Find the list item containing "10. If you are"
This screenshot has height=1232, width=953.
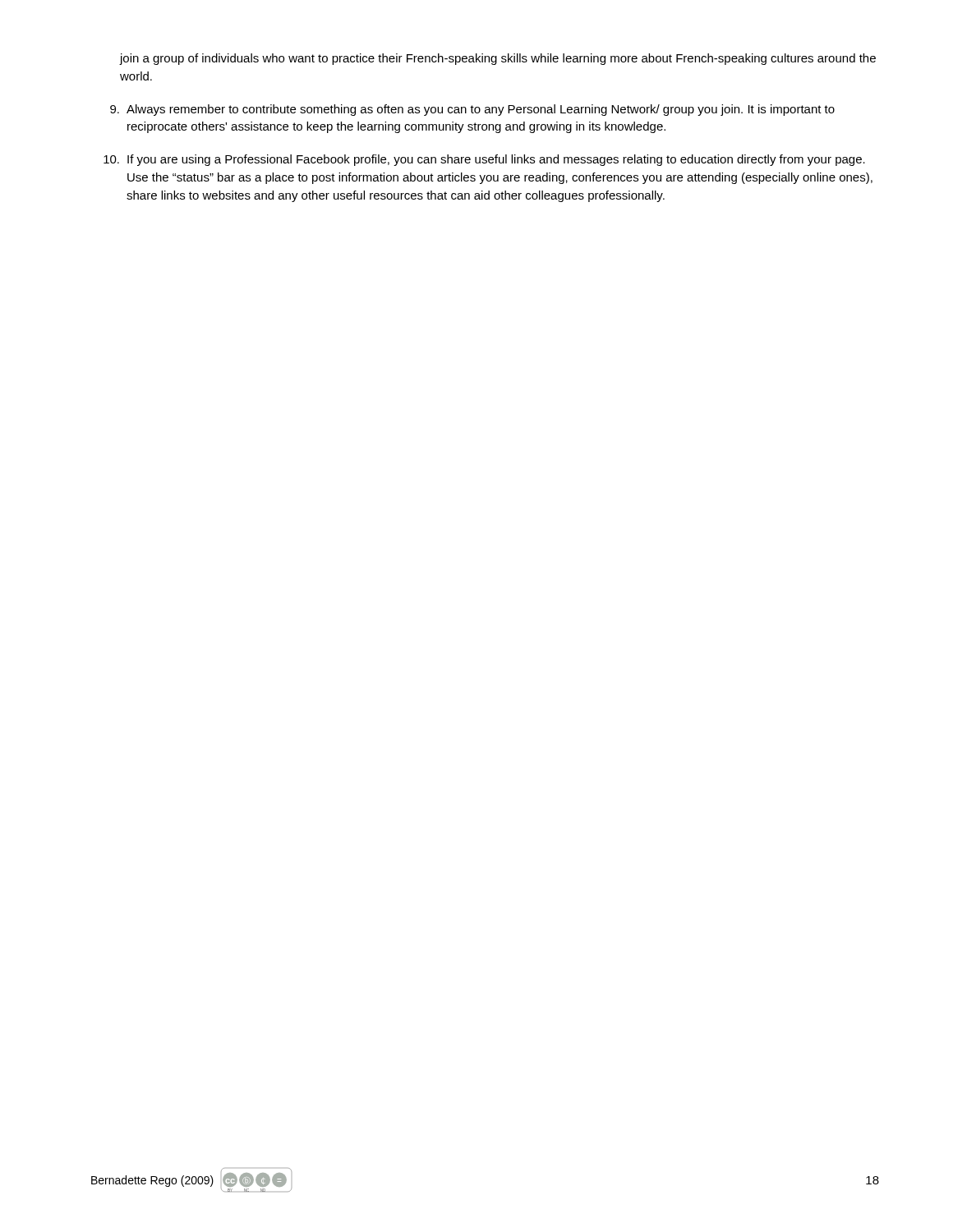[485, 177]
